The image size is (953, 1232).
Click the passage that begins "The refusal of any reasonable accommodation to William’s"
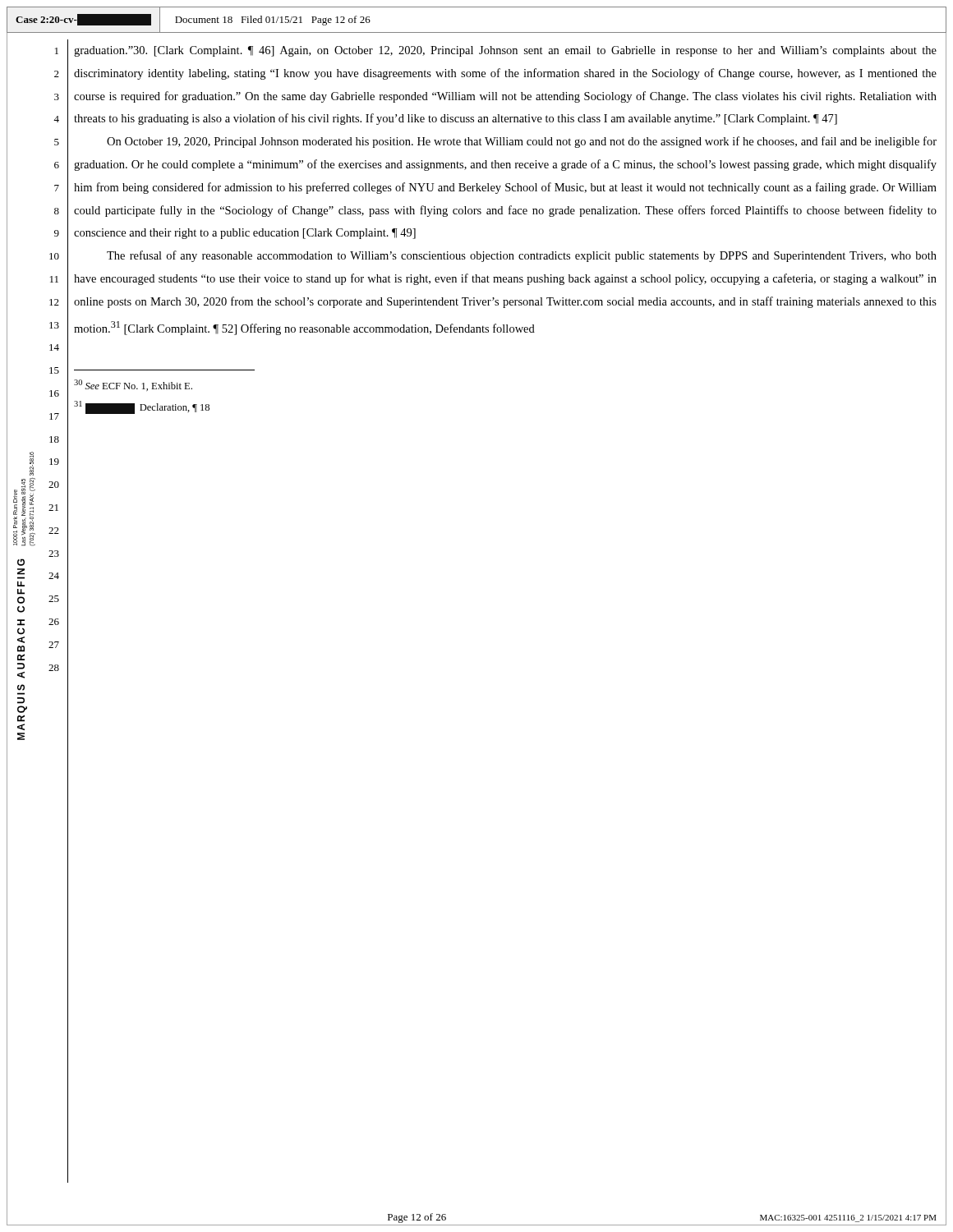(x=505, y=292)
